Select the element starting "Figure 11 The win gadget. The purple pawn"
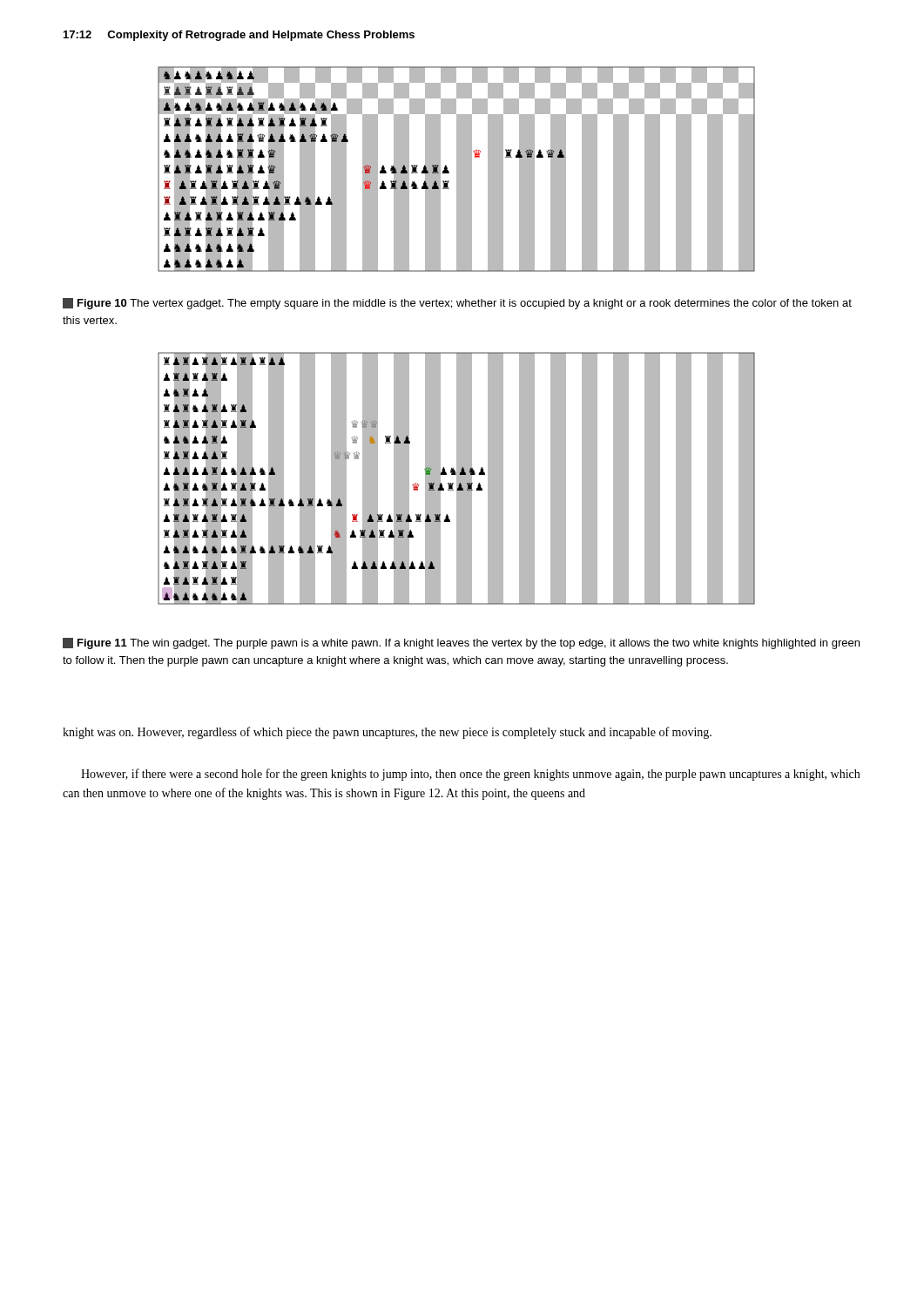Image resolution: width=924 pixels, height=1307 pixels. [462, 651]
